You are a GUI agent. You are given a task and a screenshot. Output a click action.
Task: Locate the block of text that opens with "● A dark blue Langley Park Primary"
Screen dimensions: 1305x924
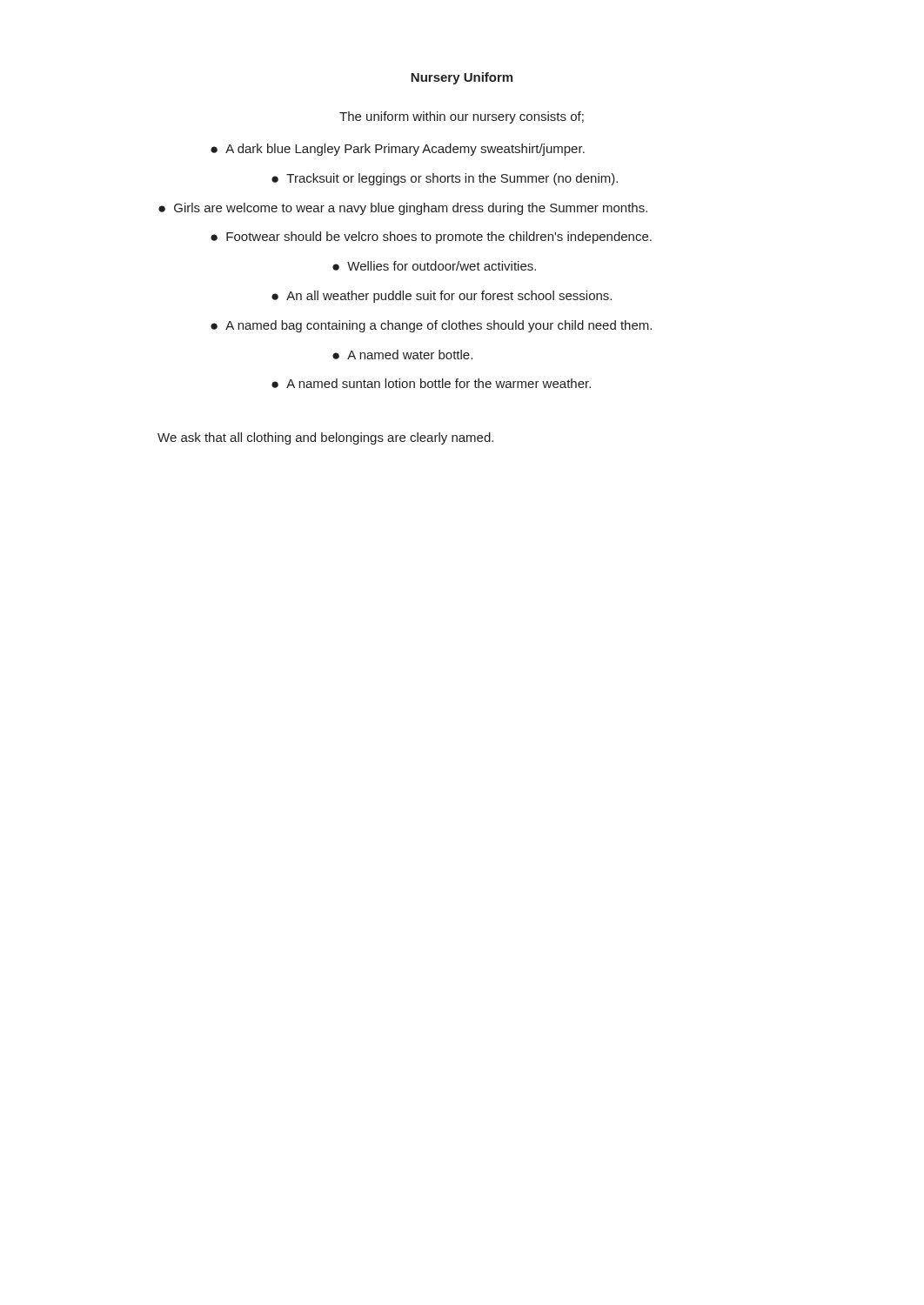[x=398, y=150]
